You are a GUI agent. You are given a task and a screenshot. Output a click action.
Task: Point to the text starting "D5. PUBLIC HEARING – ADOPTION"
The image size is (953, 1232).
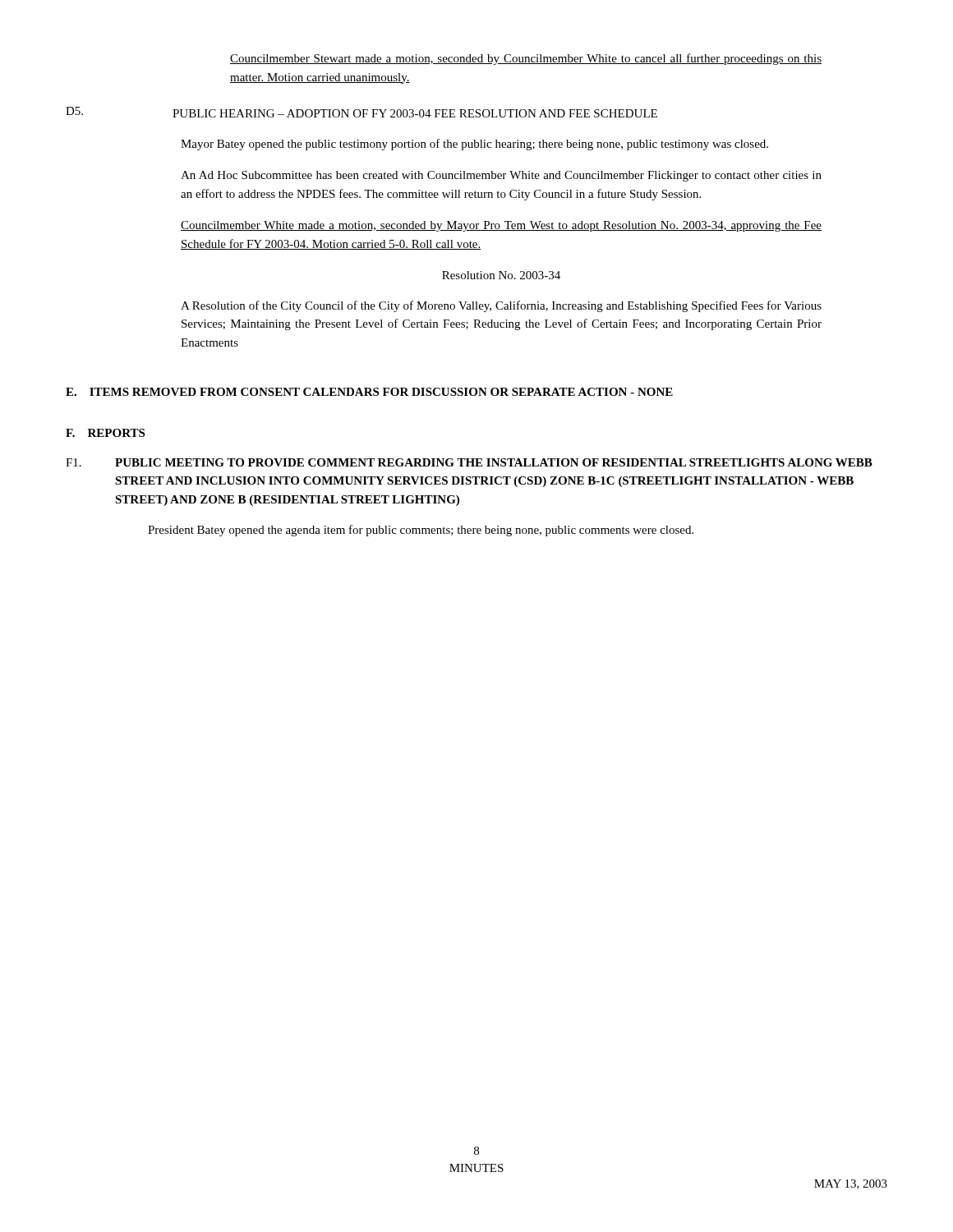pos(476,114)
